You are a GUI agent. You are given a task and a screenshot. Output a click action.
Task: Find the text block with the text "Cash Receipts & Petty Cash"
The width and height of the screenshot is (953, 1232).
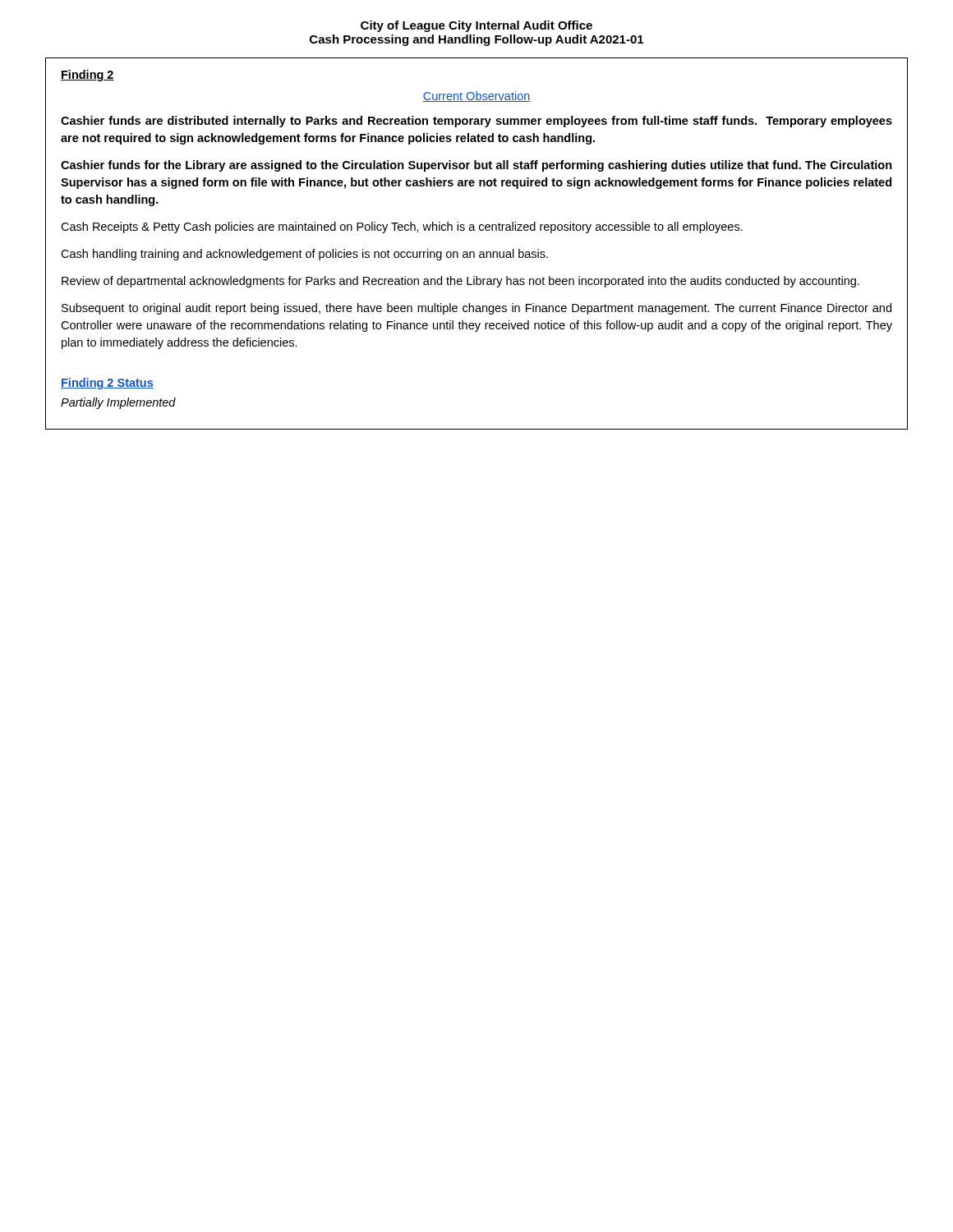point(402,227)
